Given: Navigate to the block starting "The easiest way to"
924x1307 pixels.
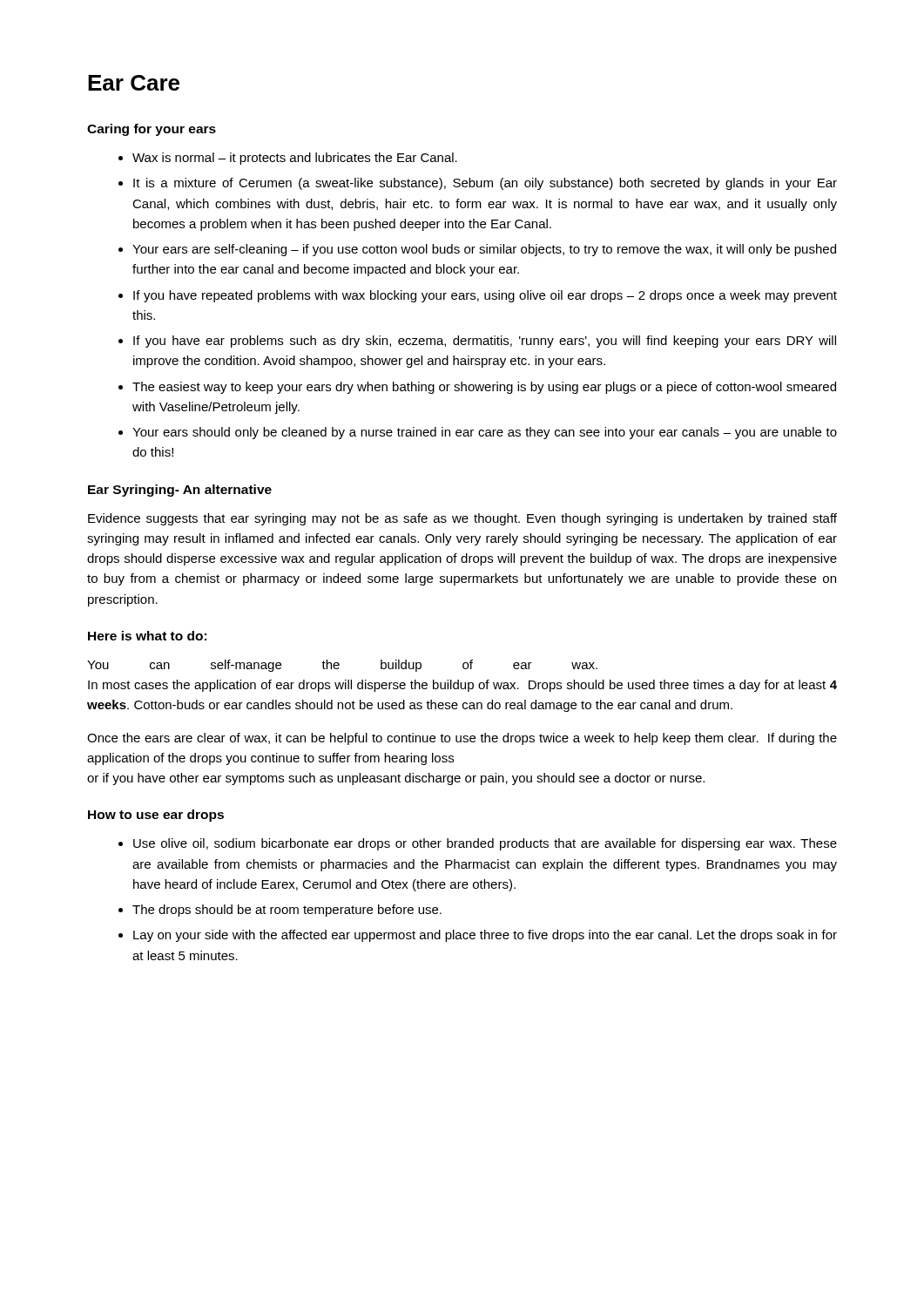Looking at the screenshot, I should pos(485,396).
